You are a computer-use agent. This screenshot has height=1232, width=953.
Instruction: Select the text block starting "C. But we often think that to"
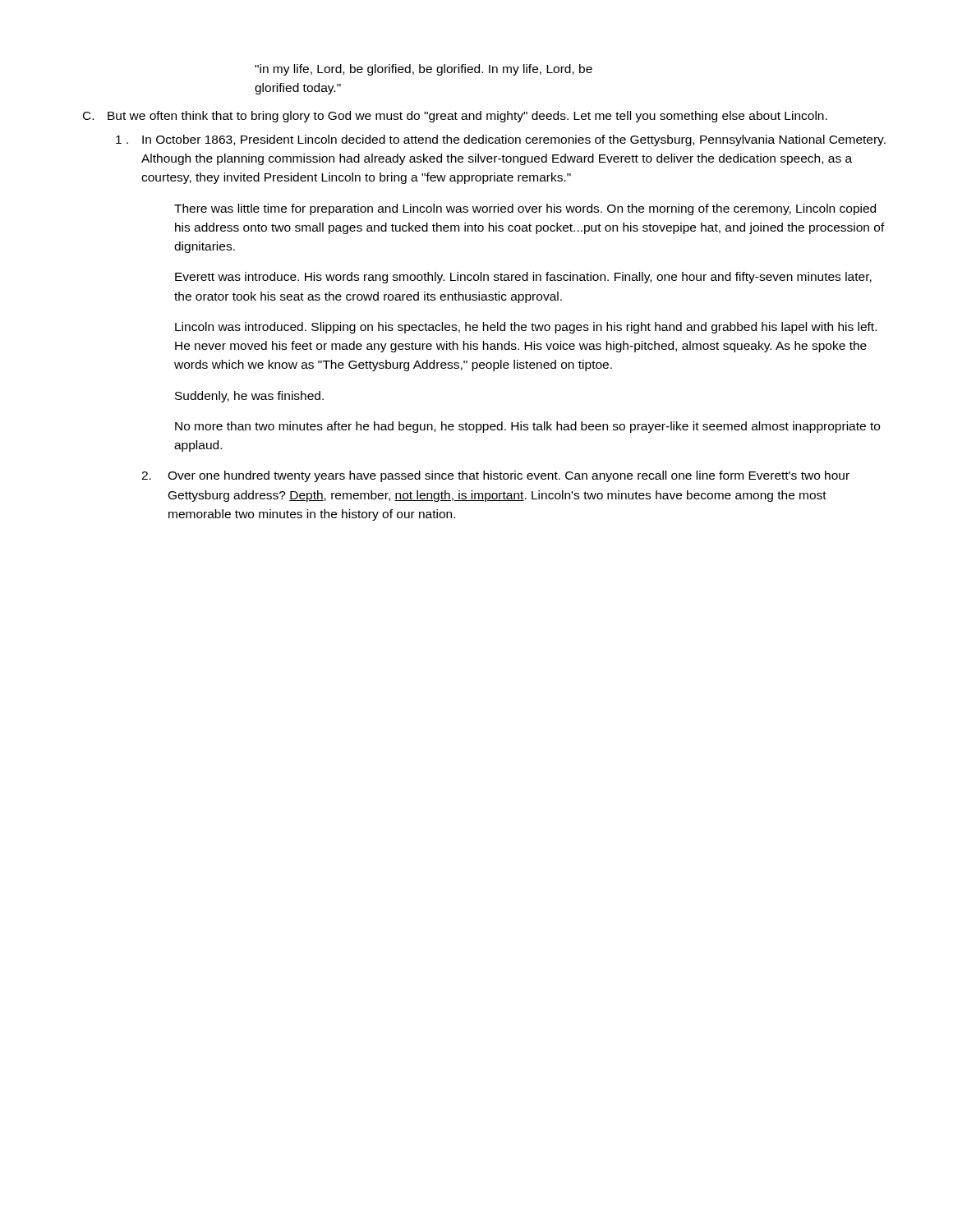[x=485, y=115]
